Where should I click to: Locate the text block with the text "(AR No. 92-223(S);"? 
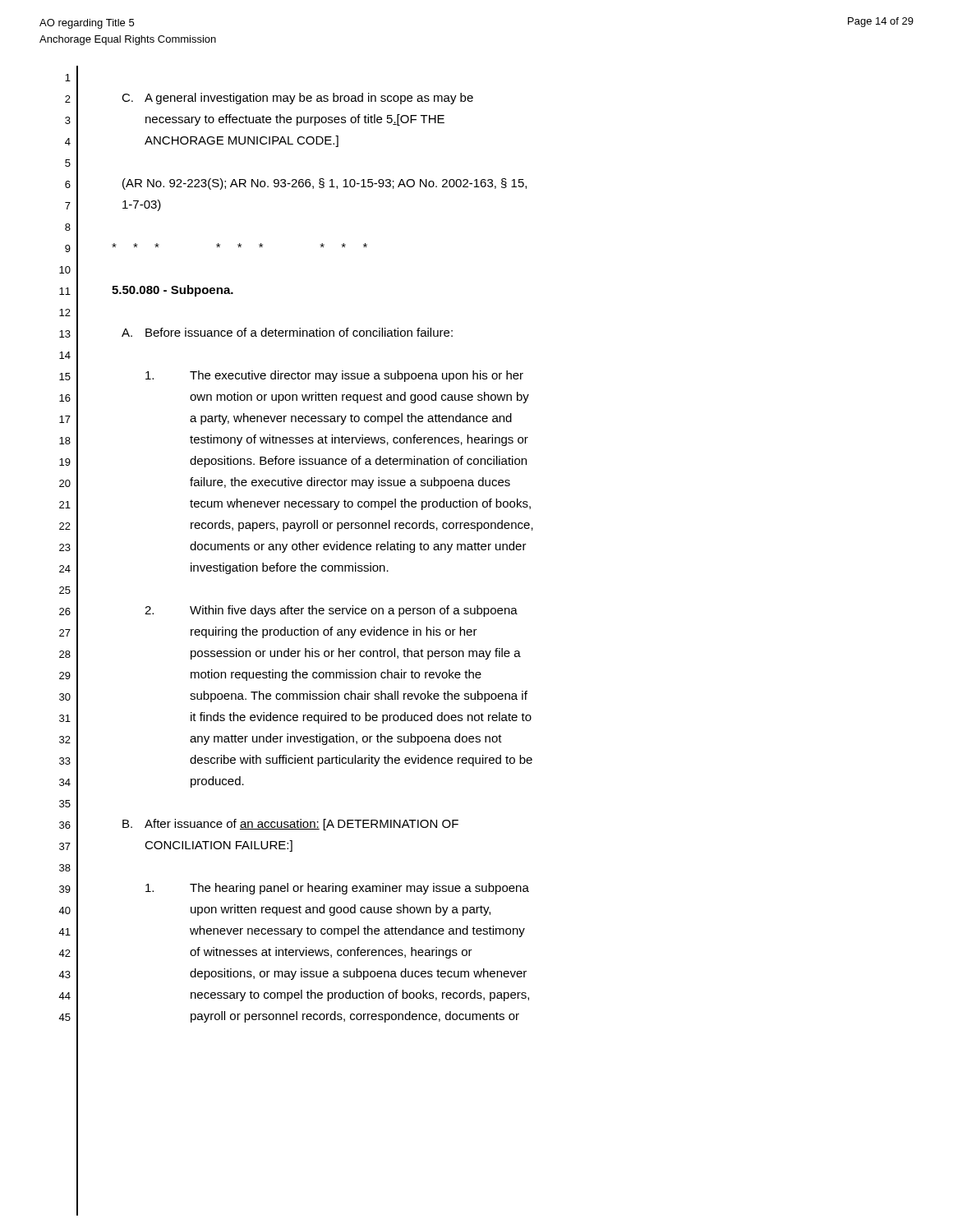(518, 194)
